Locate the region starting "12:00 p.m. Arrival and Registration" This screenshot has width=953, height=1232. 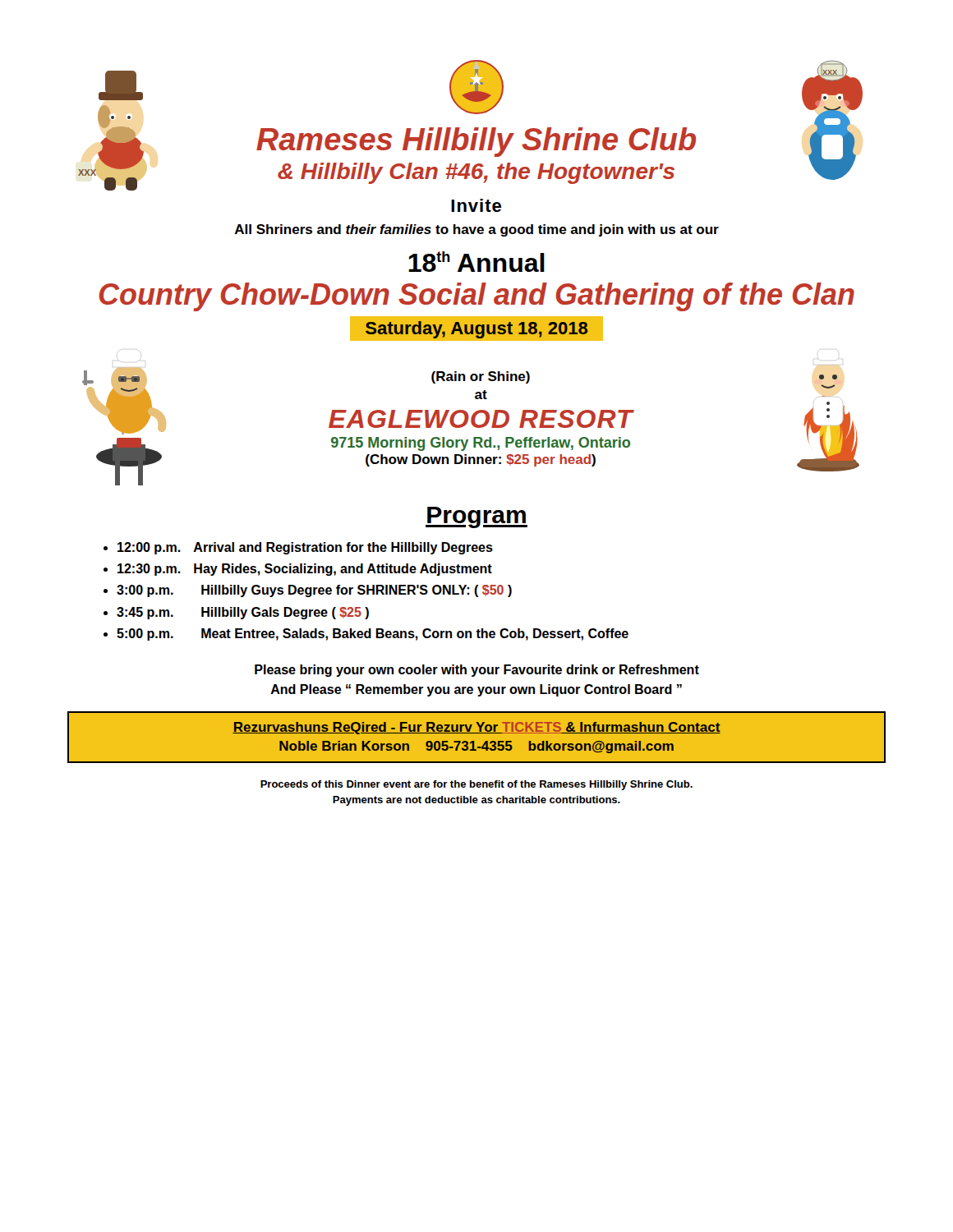click(x=305, y=548)
